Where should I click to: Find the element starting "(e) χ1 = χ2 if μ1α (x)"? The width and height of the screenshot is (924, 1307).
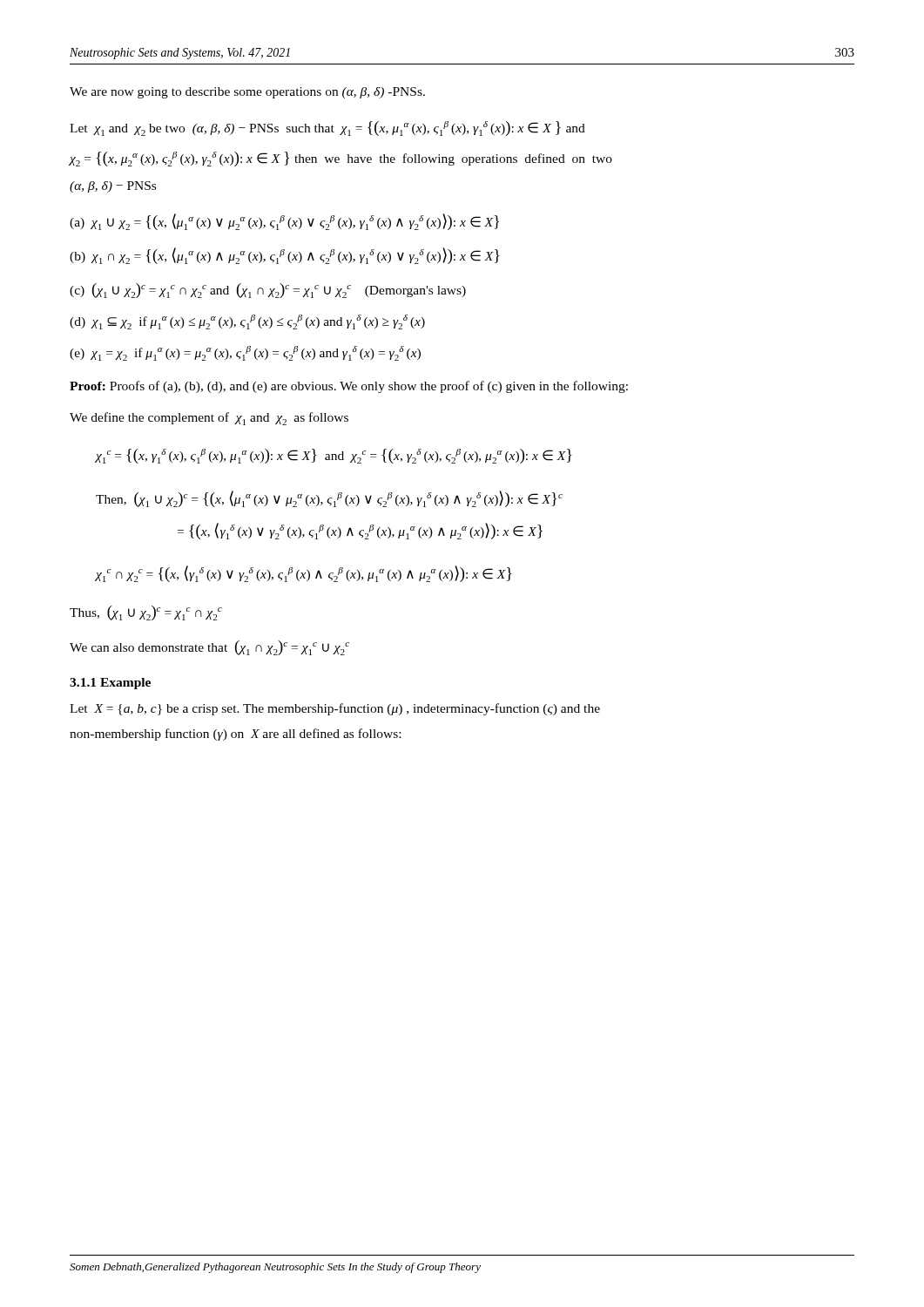point(245,353)
